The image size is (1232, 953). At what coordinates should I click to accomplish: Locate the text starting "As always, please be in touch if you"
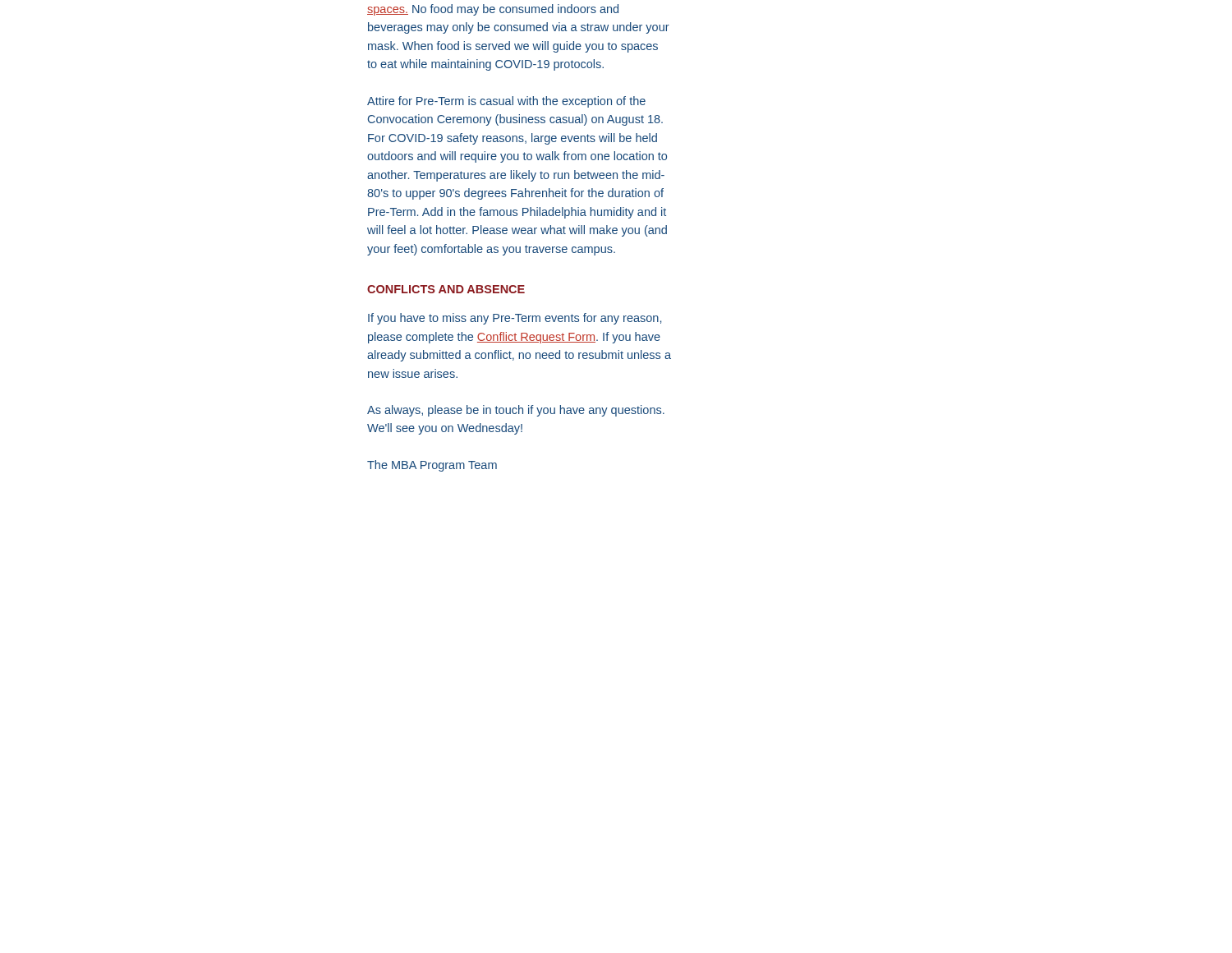tap(516, 419)
